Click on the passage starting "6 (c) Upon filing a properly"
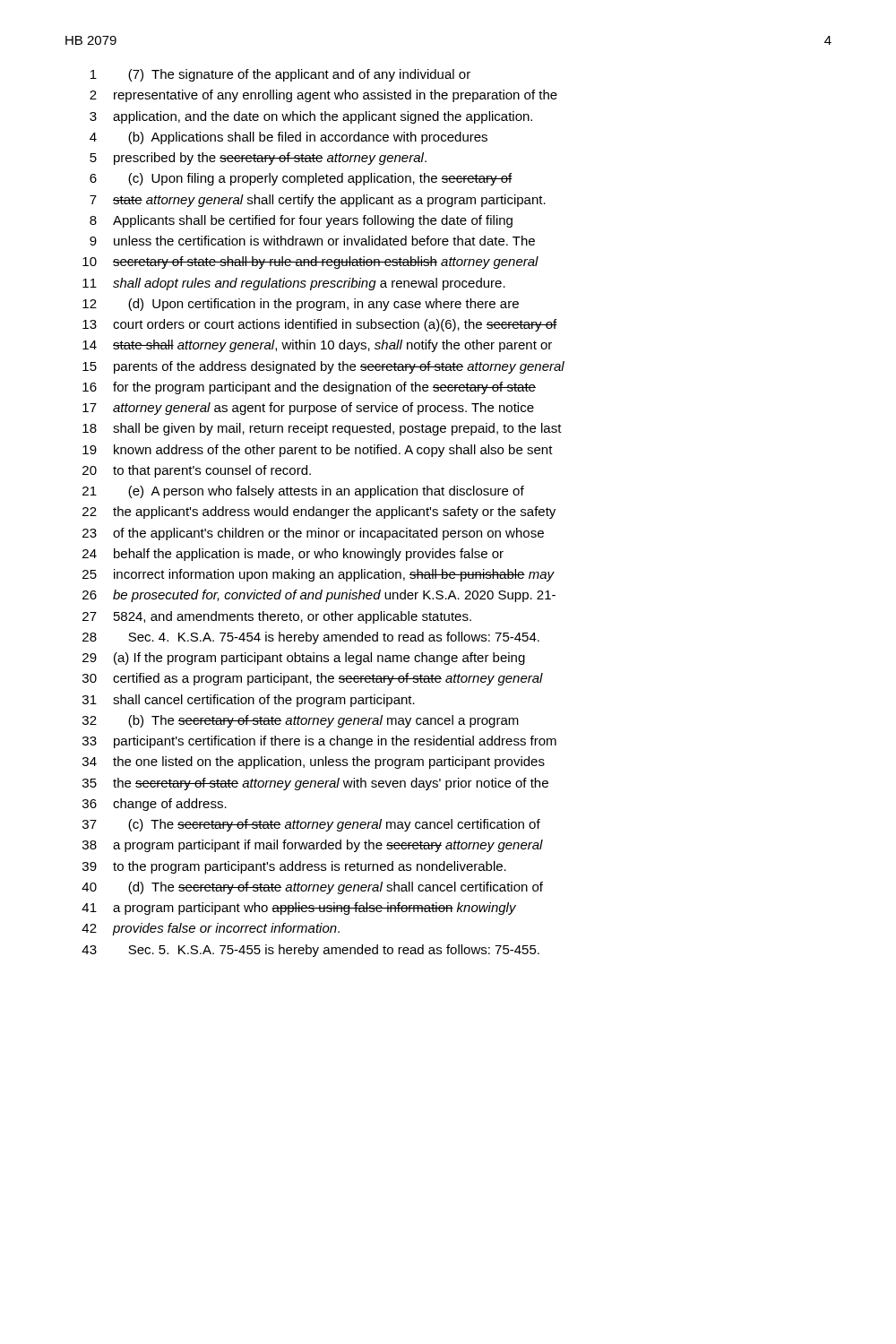The image size is (896, 1344). pyautogui.click(x=448, y=178)
